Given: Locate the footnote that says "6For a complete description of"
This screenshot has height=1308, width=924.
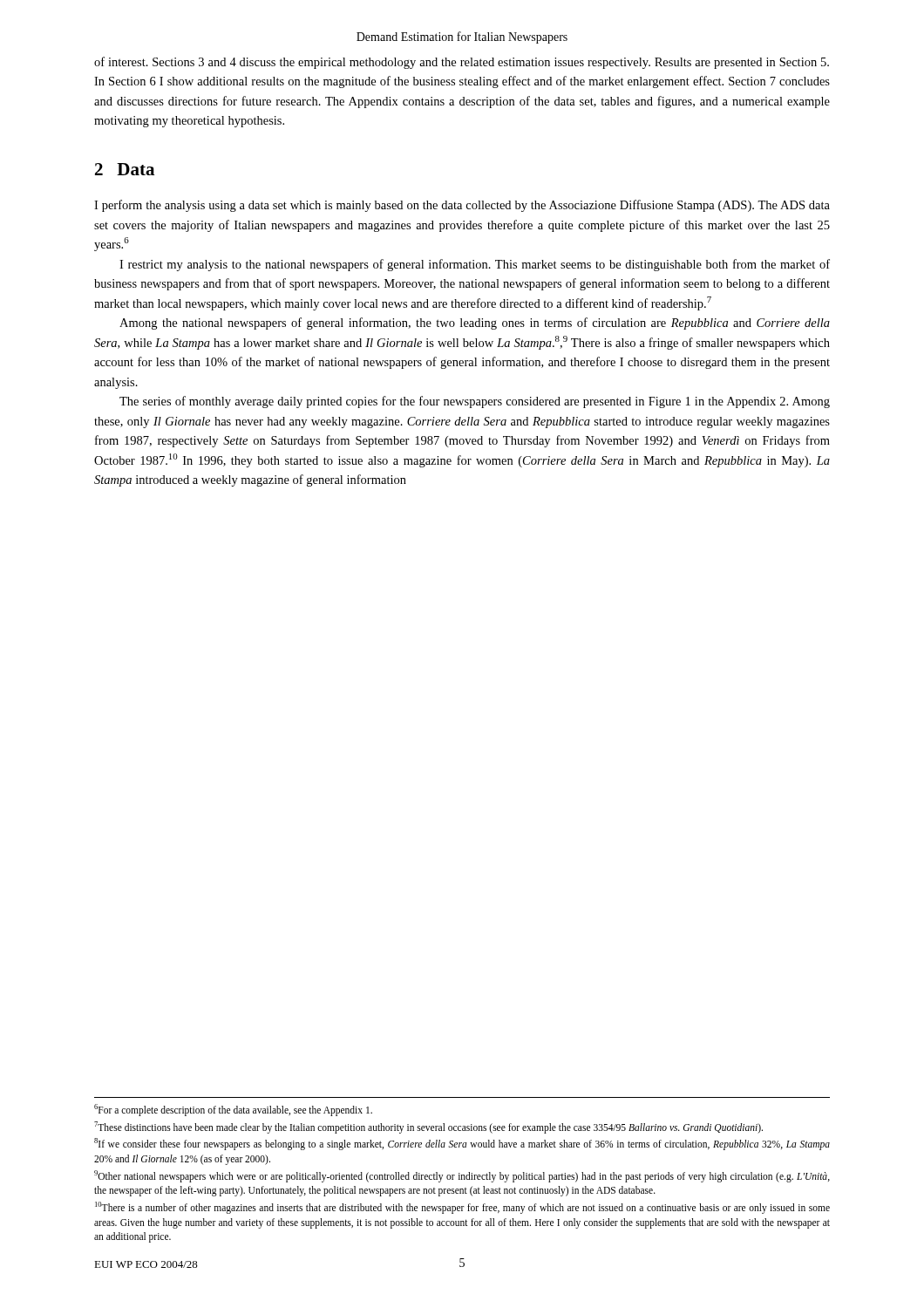Looking at the screenshot, I should click(233, 1109).
